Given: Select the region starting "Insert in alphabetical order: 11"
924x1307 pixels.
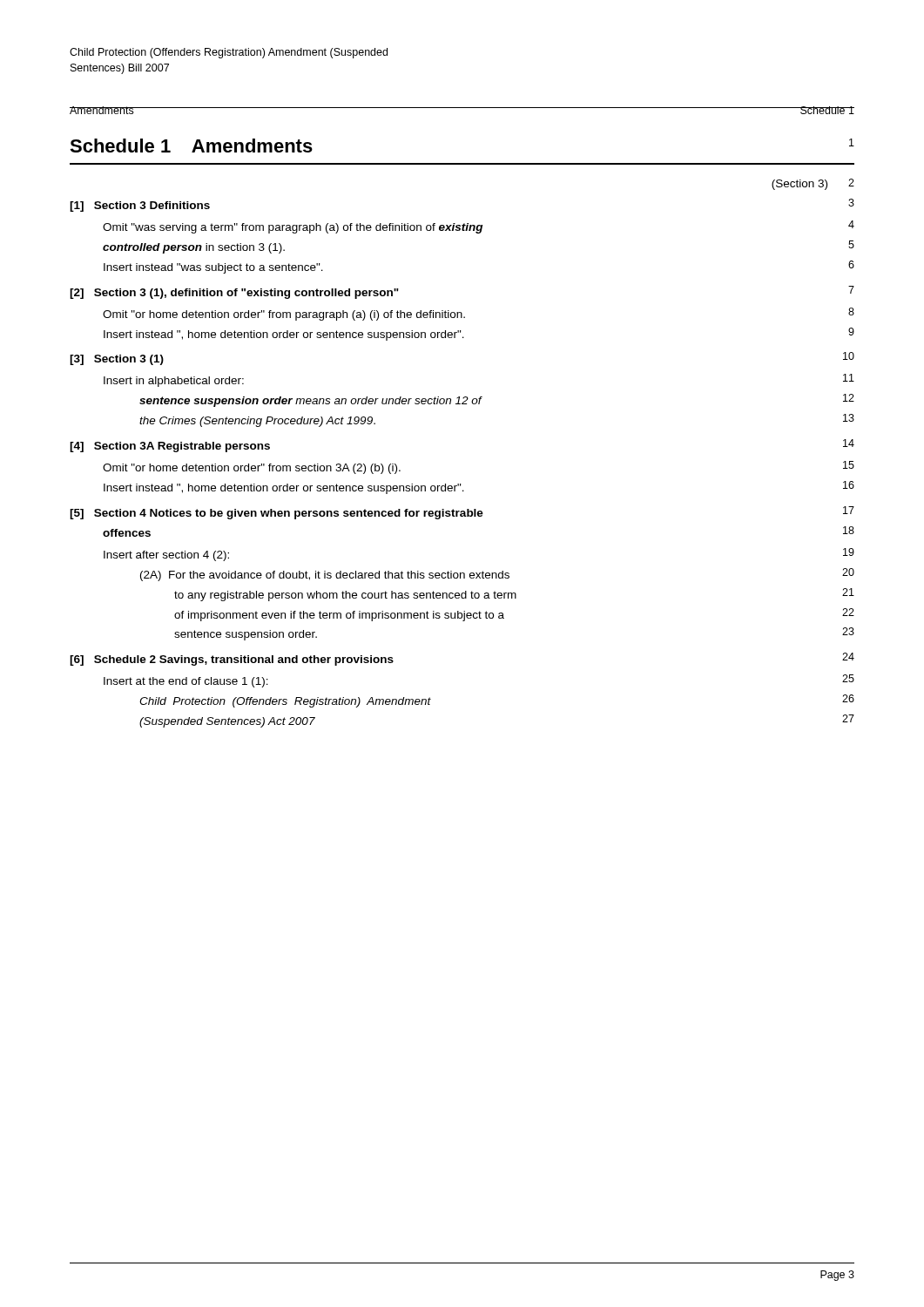Looking at the screenshot, I should tap(177, 380).
